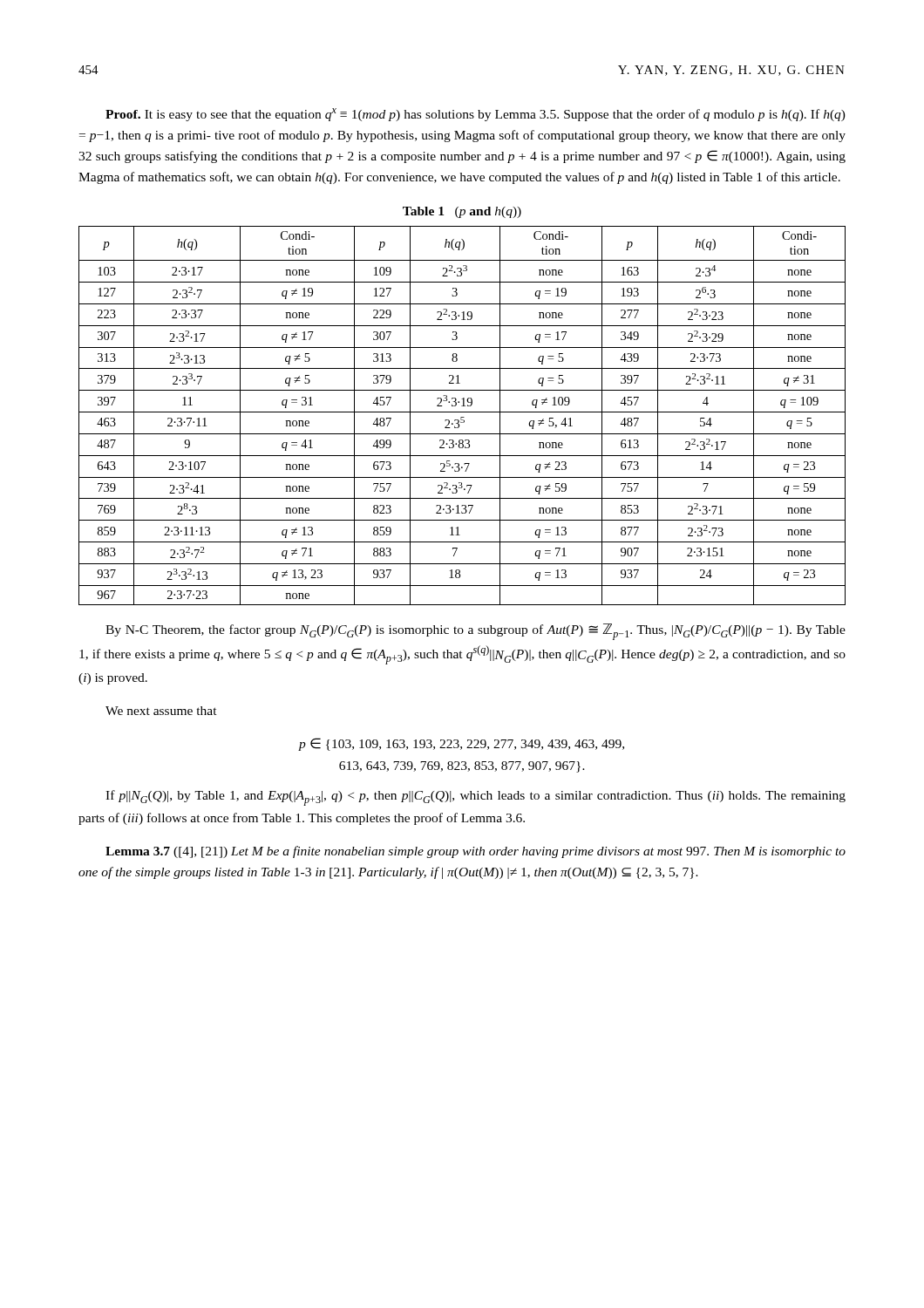Click on the text block containing "By N-C Theorem,"
The height and width of the screenshot is (1308, 924).
462,653
